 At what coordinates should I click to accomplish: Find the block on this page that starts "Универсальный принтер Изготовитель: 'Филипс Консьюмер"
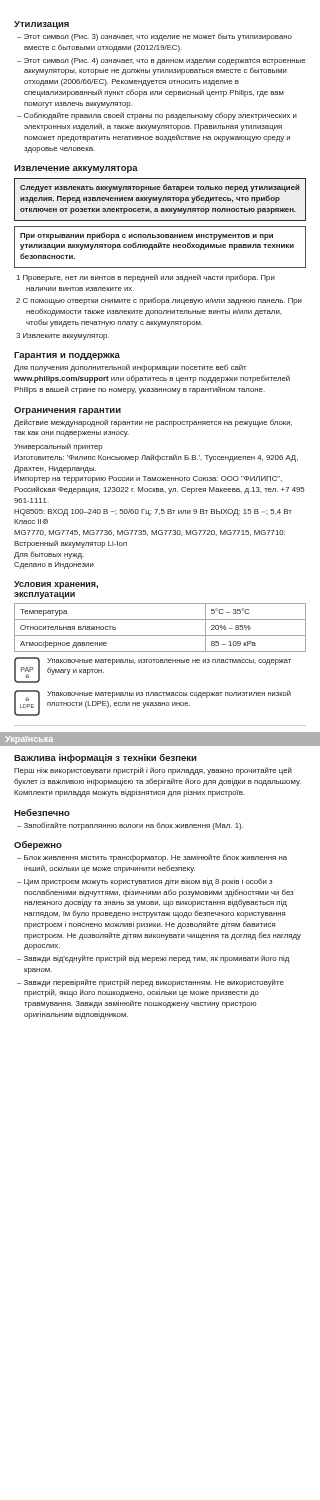point(159,506)
